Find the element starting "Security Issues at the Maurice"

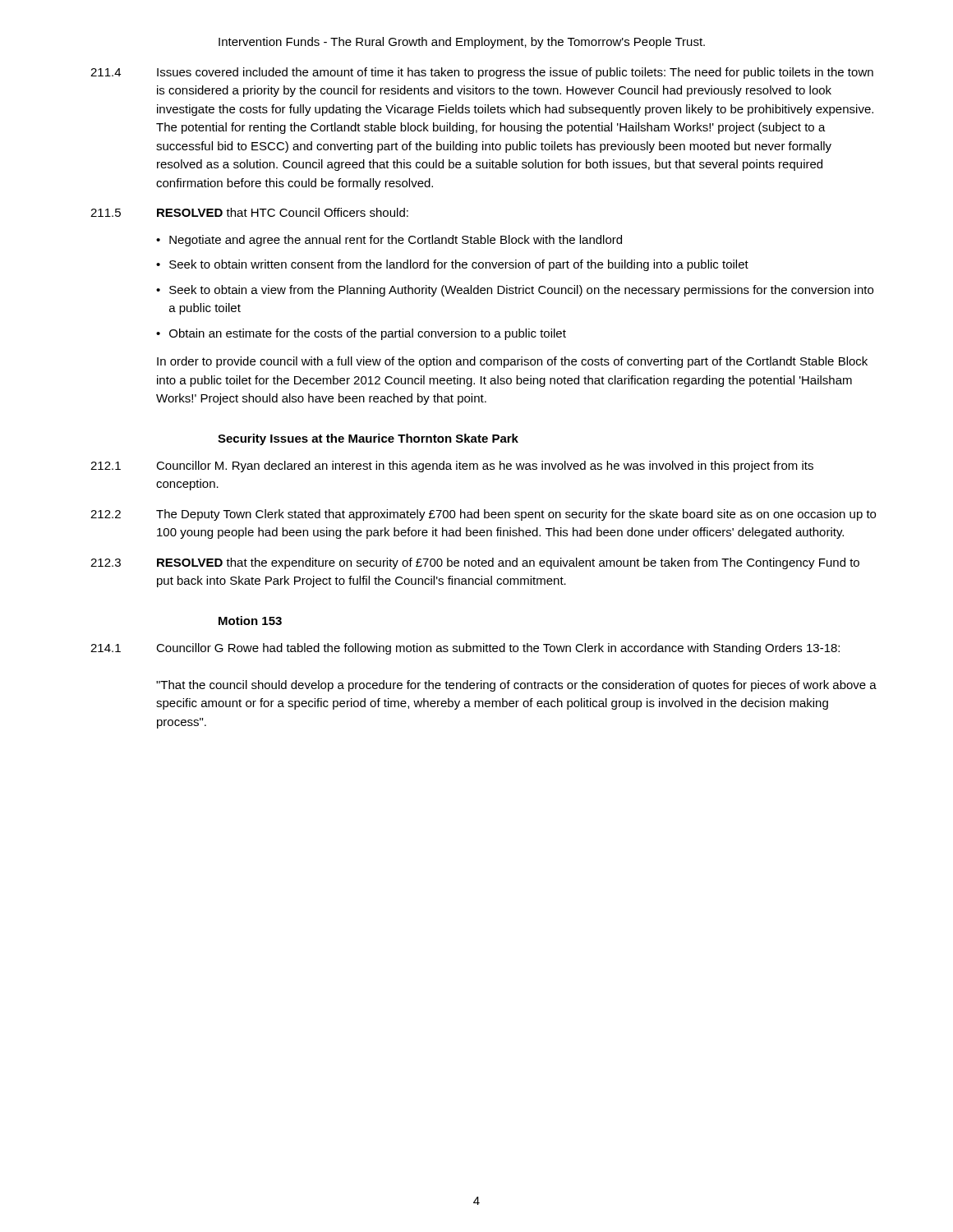368,438
